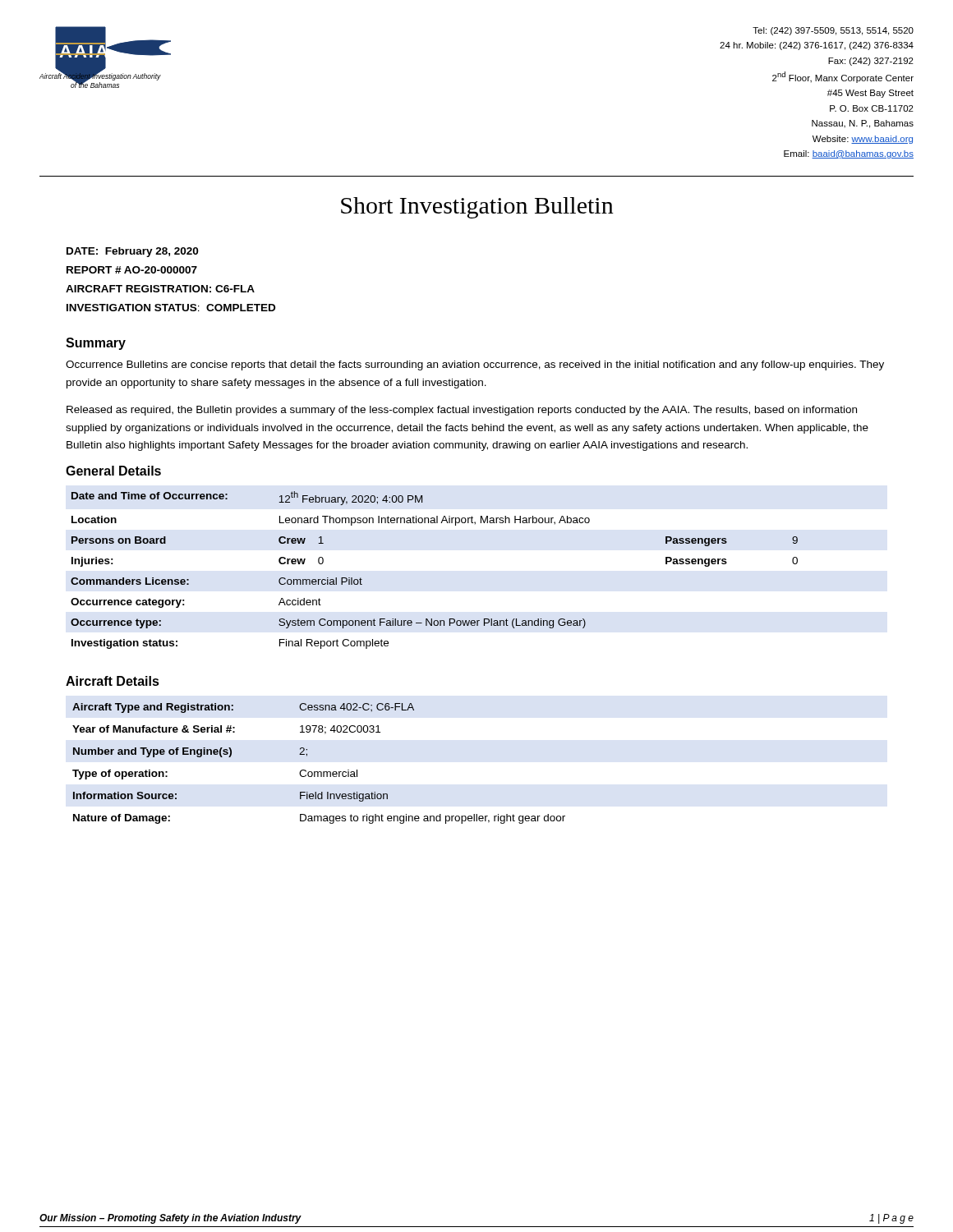Find the table that mentions "Year of Manufacture & Serial"

pyautogui.click(x=476, y=762)
